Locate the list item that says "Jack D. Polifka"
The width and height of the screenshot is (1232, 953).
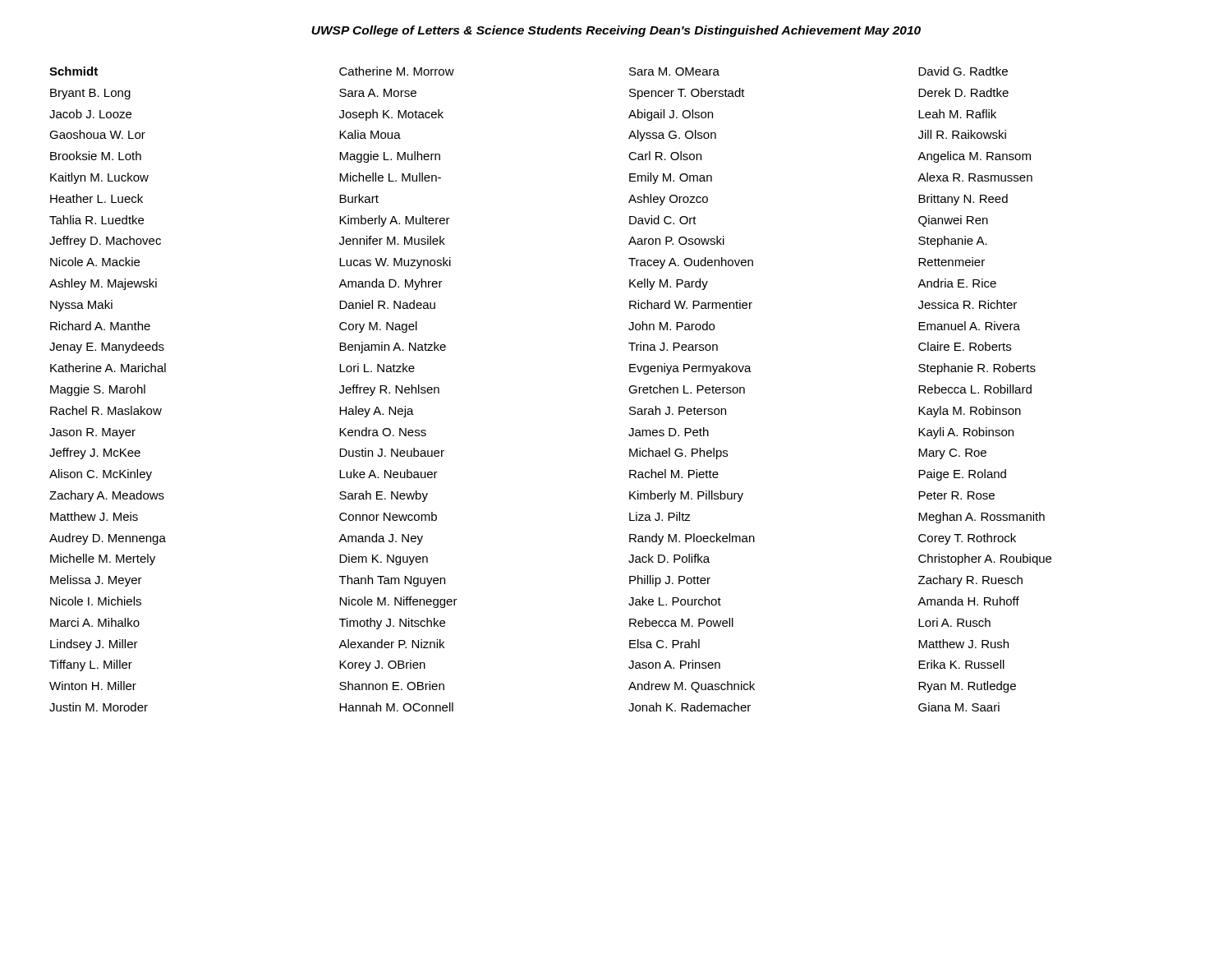[669, 559]
